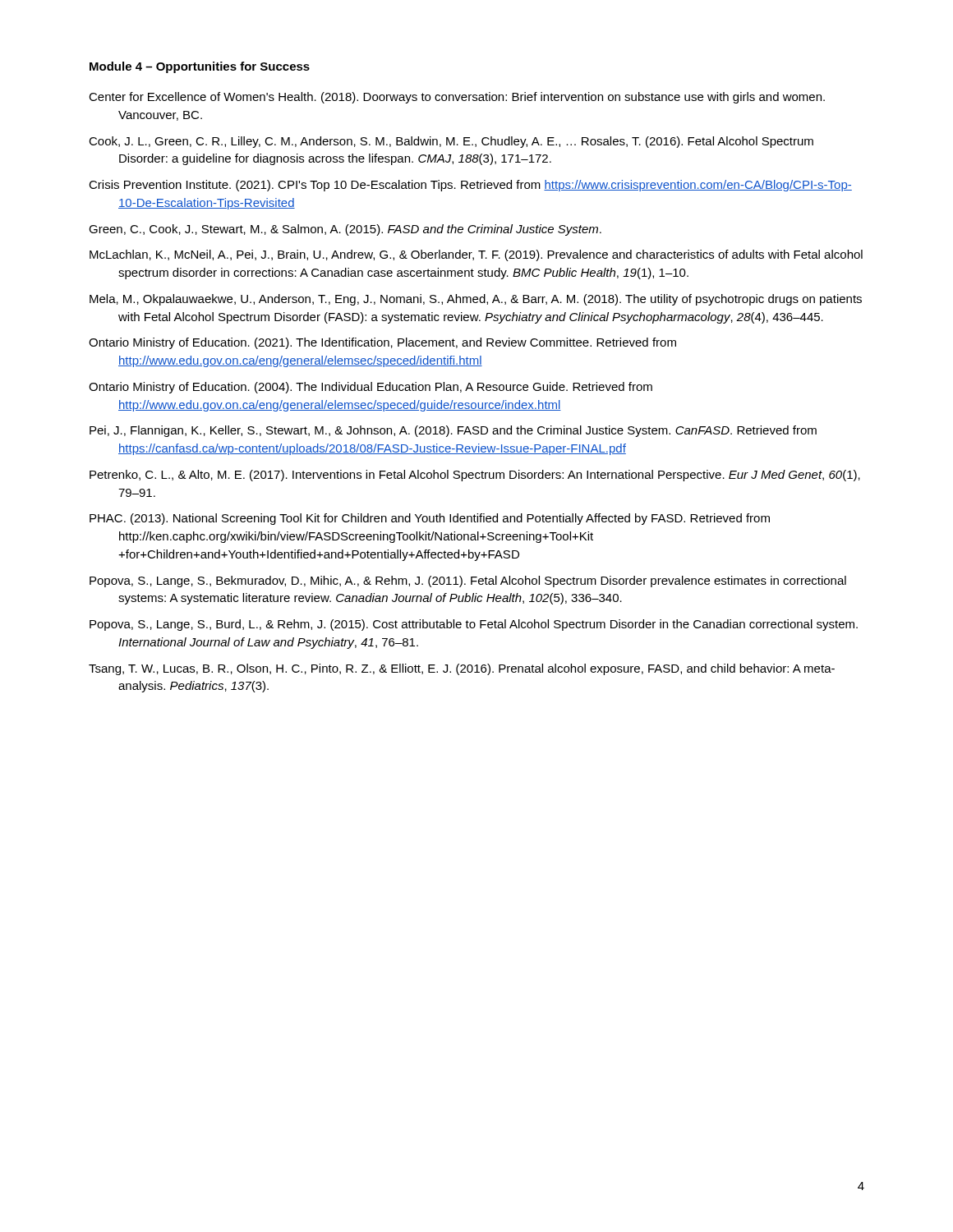
Task: Click the passage that begins "Pei, J., Flannigan, K.,"
Action: (x=453, y=439)
